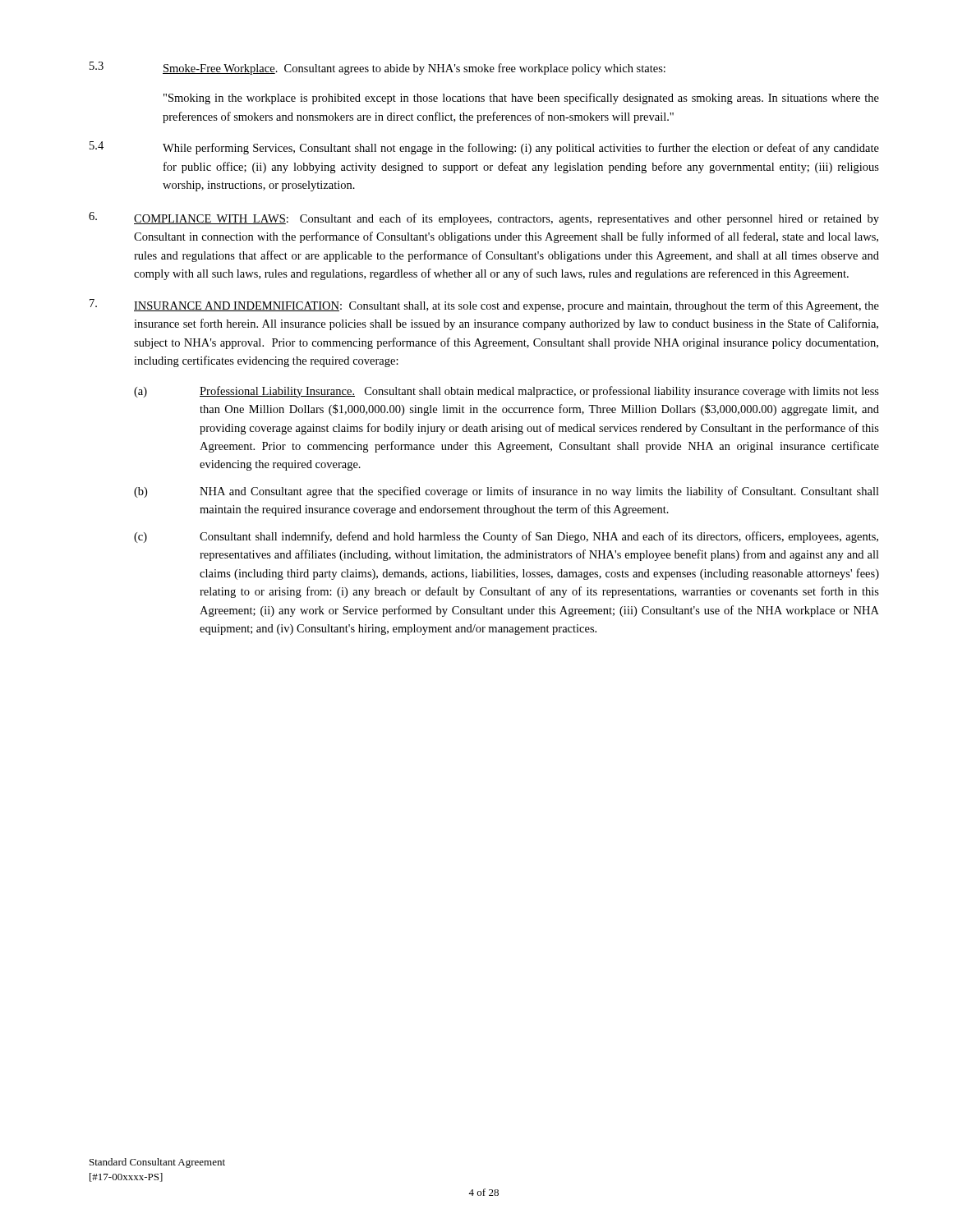Viewport: 953px width, 1232px height.
Task: Select the list item containing "(b) NHA and"
Action: 506,500
